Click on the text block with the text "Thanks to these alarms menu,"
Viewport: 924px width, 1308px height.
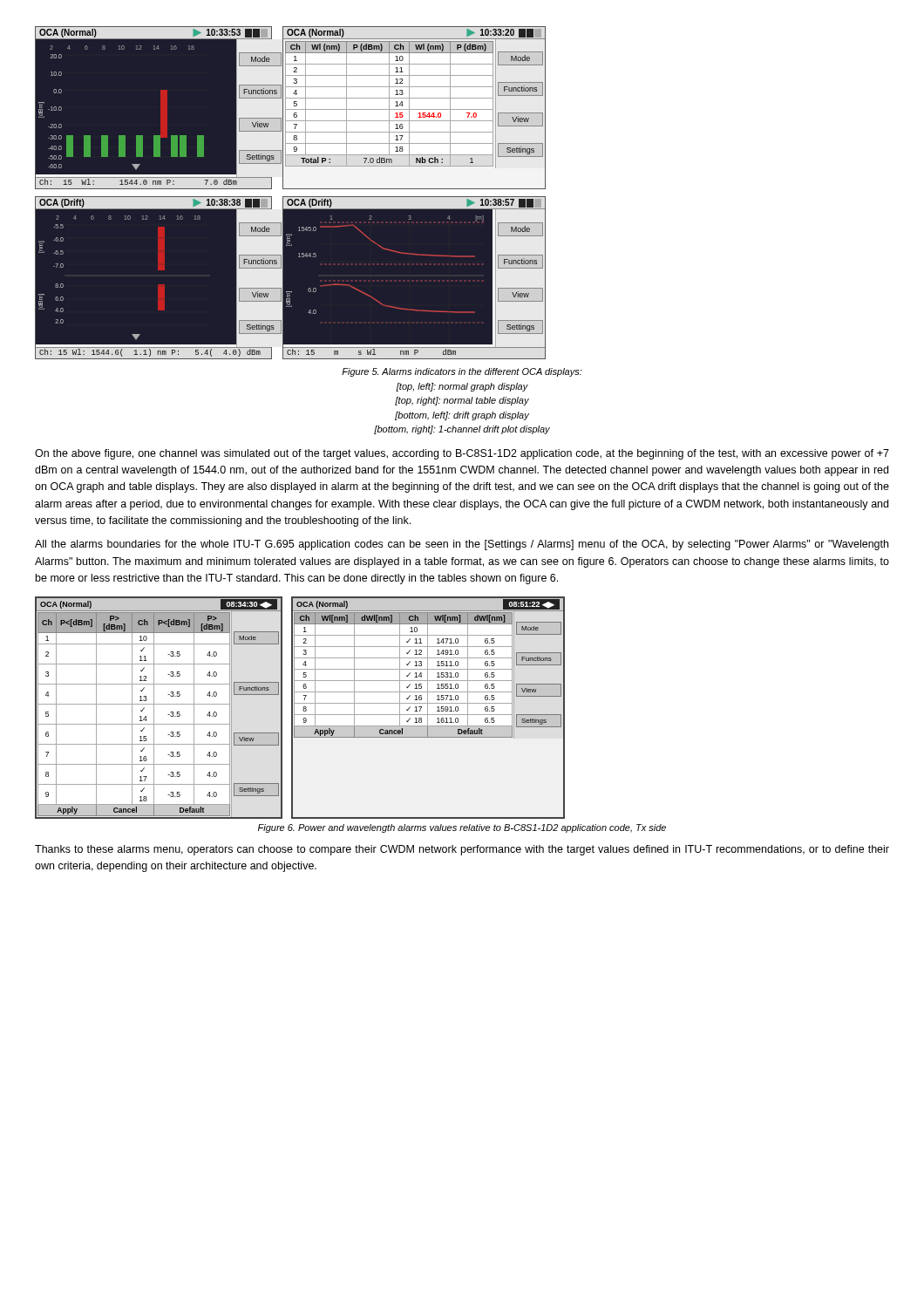[x=462, y=857]
